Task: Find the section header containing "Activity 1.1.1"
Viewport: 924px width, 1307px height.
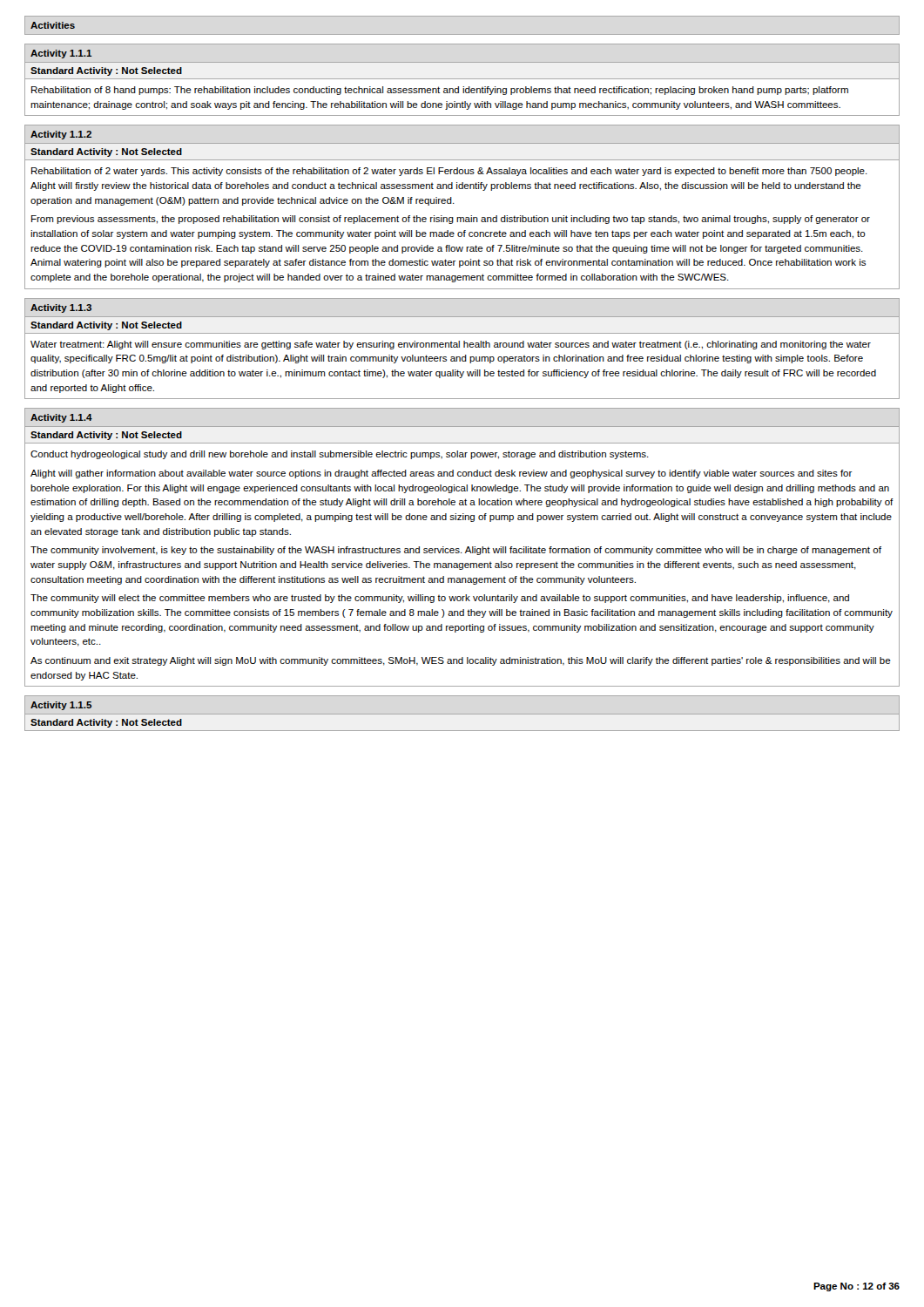Action: (x=61, y=53)
